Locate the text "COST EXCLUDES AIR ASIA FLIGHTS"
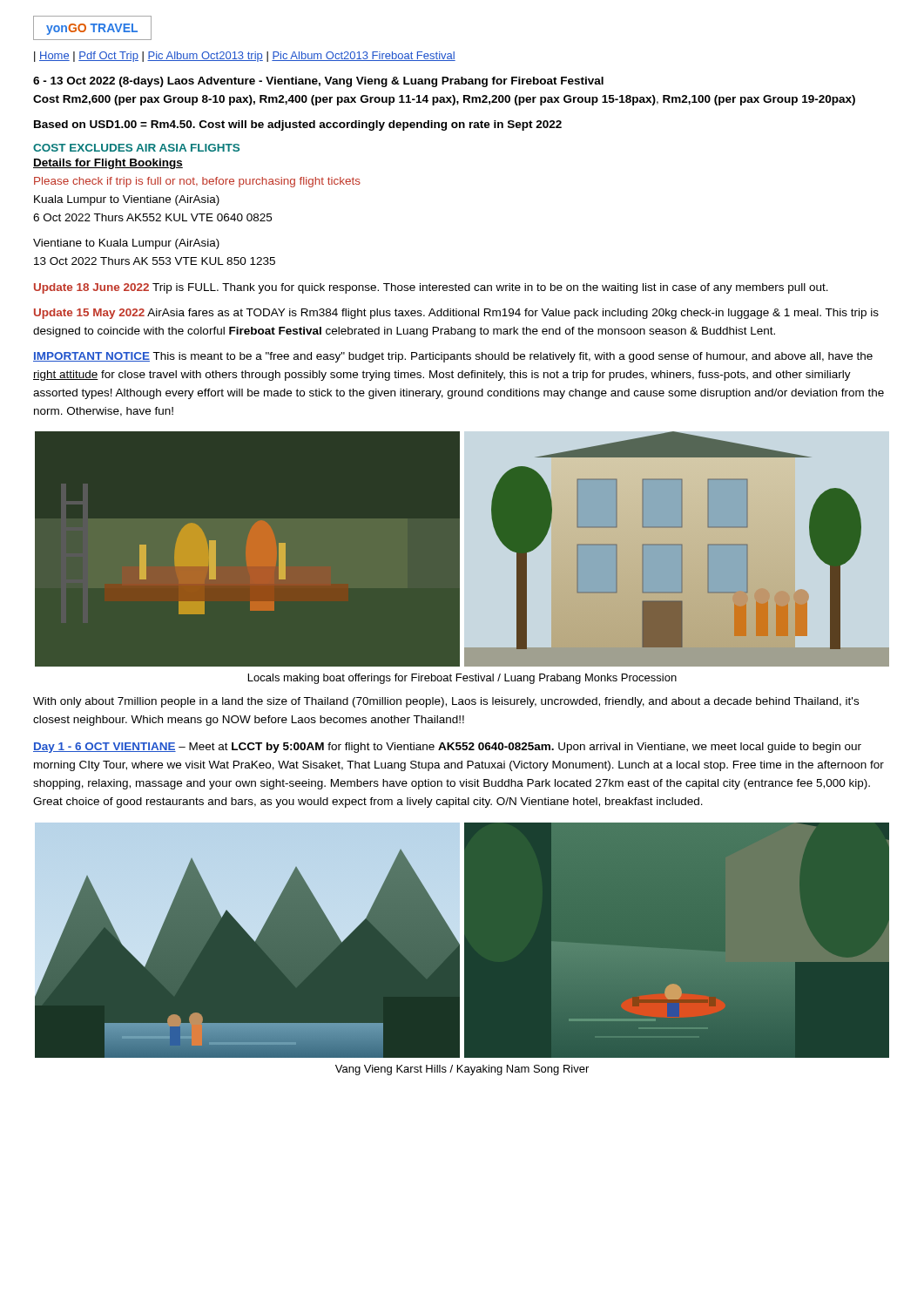 coord(137,148)
